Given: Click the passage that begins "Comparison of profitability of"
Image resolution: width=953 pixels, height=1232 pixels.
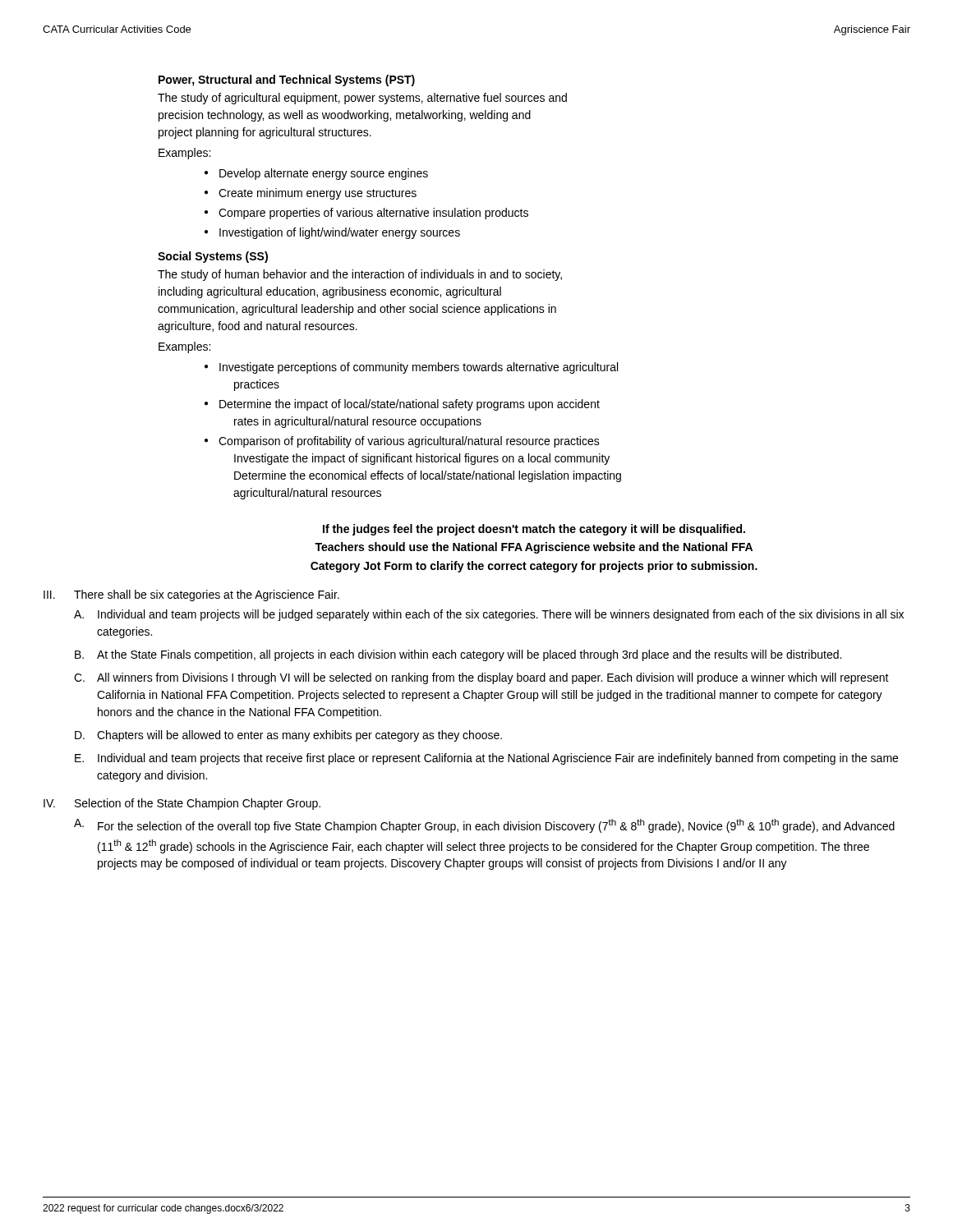Looking at the screenshot, I should (x=420, y=467).
